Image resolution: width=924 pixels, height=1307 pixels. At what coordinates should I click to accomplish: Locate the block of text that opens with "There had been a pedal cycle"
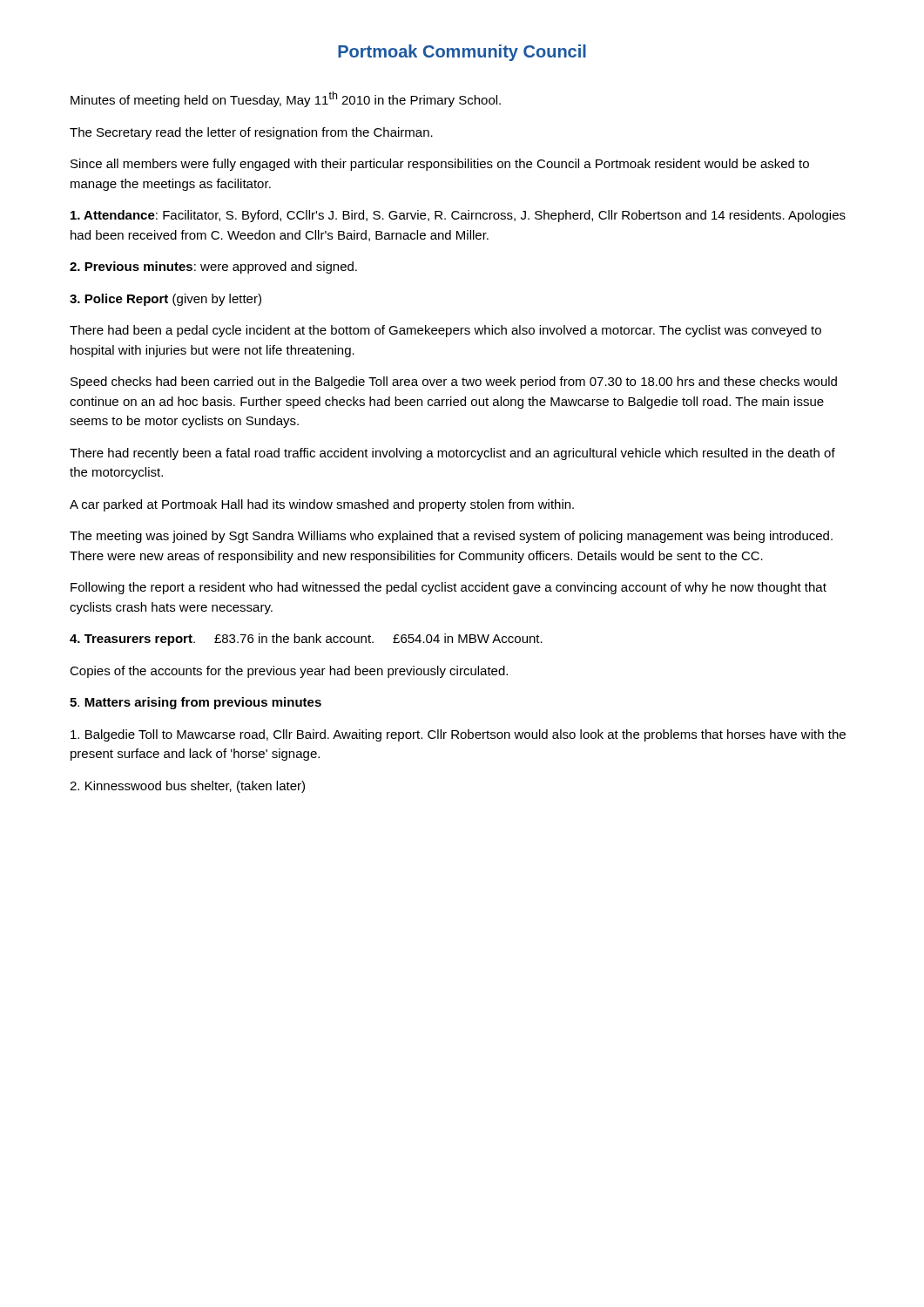446,340
